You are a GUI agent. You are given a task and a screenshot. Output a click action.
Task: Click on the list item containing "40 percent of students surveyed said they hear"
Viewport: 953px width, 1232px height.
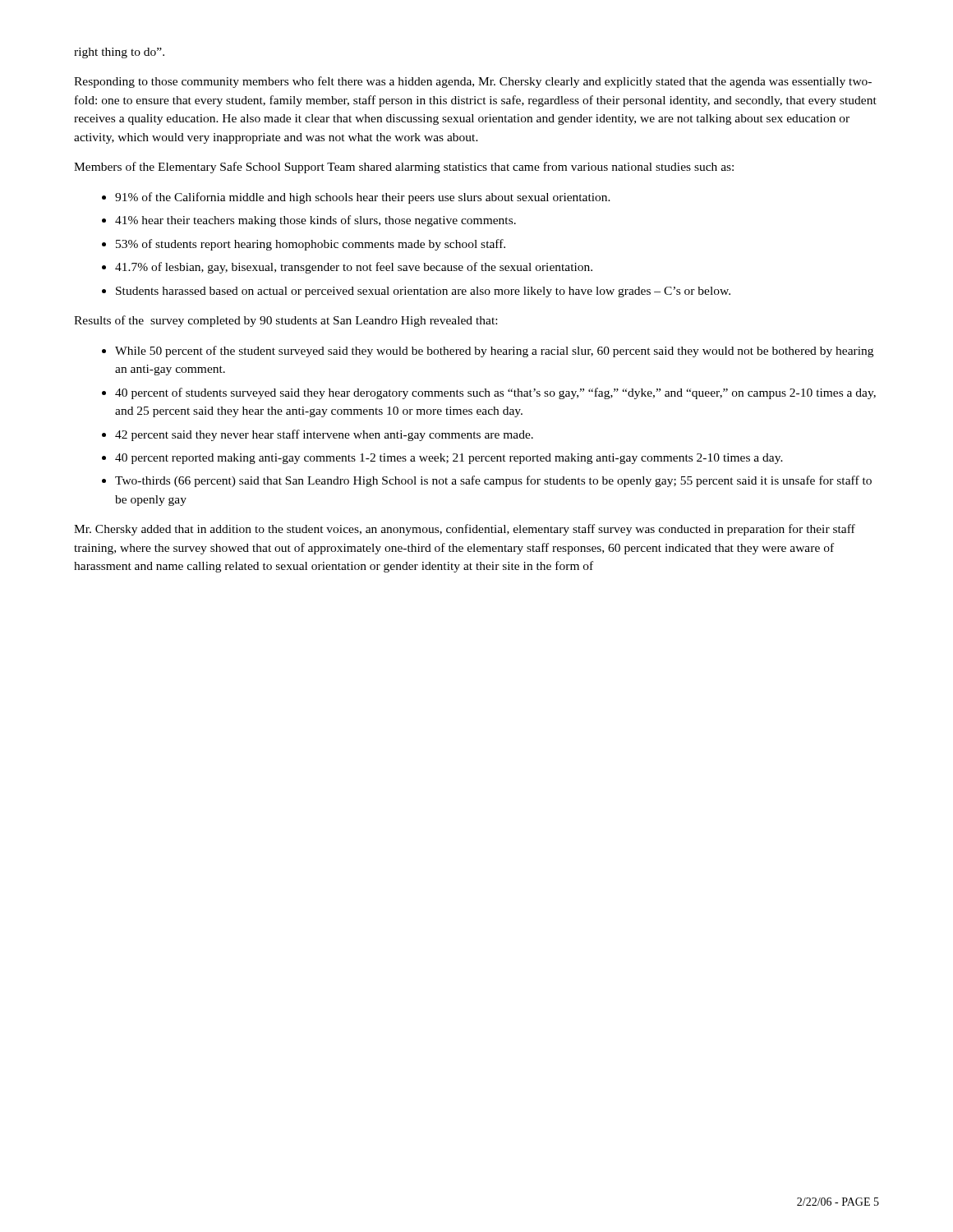[488, 402]
